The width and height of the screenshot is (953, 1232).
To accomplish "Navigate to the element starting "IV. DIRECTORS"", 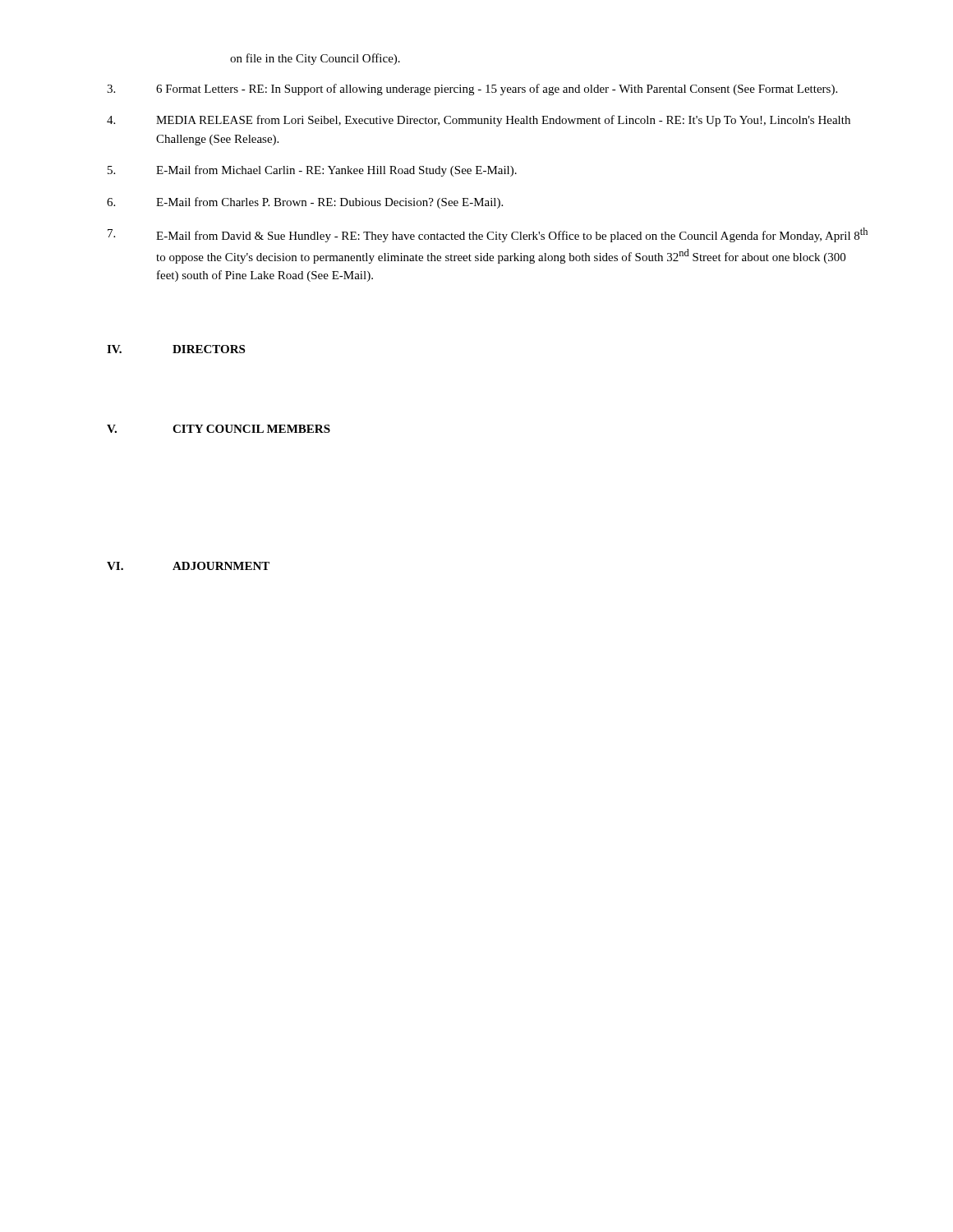I will tap(176, 349).
